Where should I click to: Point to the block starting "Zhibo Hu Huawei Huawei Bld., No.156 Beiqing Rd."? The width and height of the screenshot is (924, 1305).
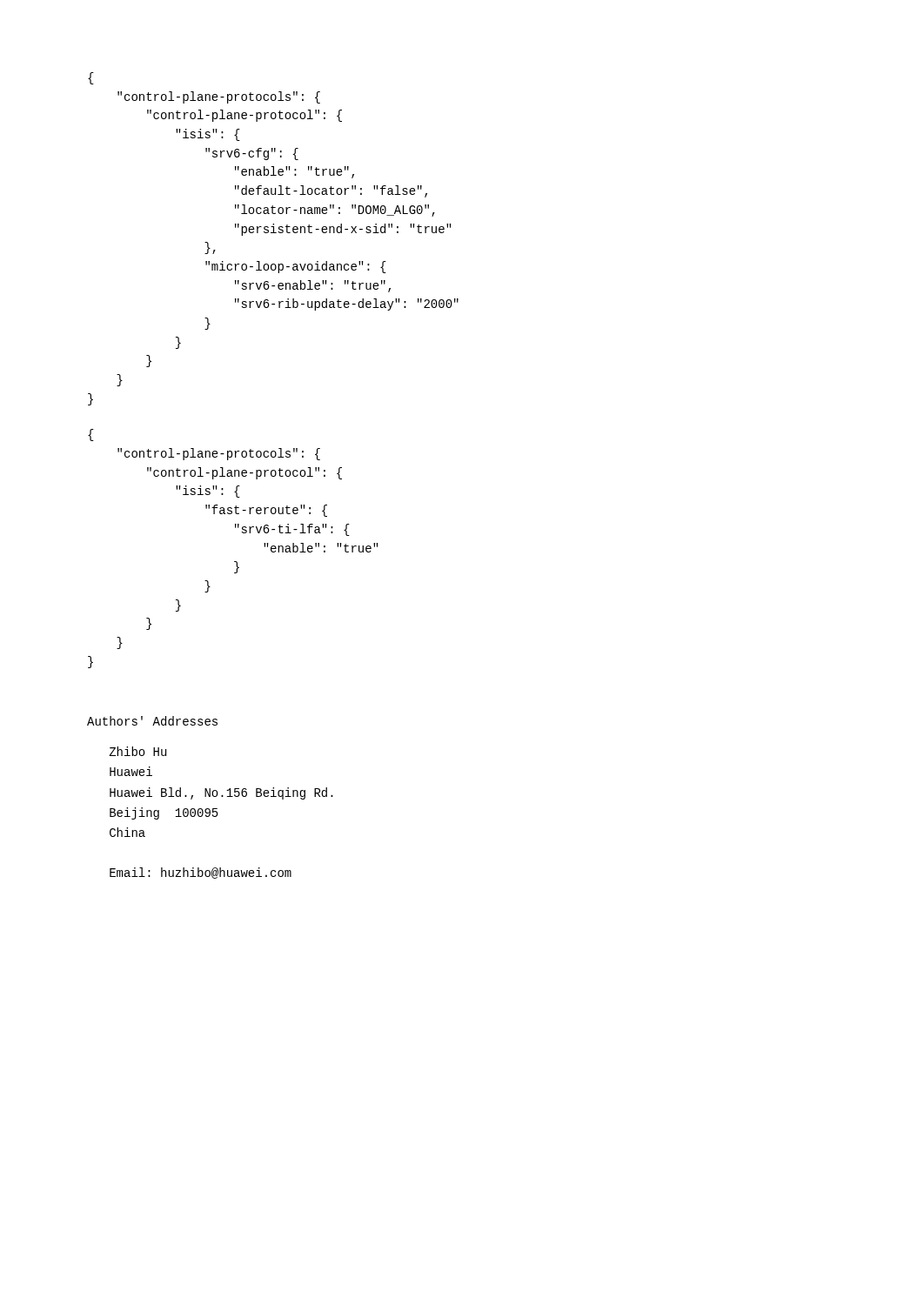coord(137,751)
